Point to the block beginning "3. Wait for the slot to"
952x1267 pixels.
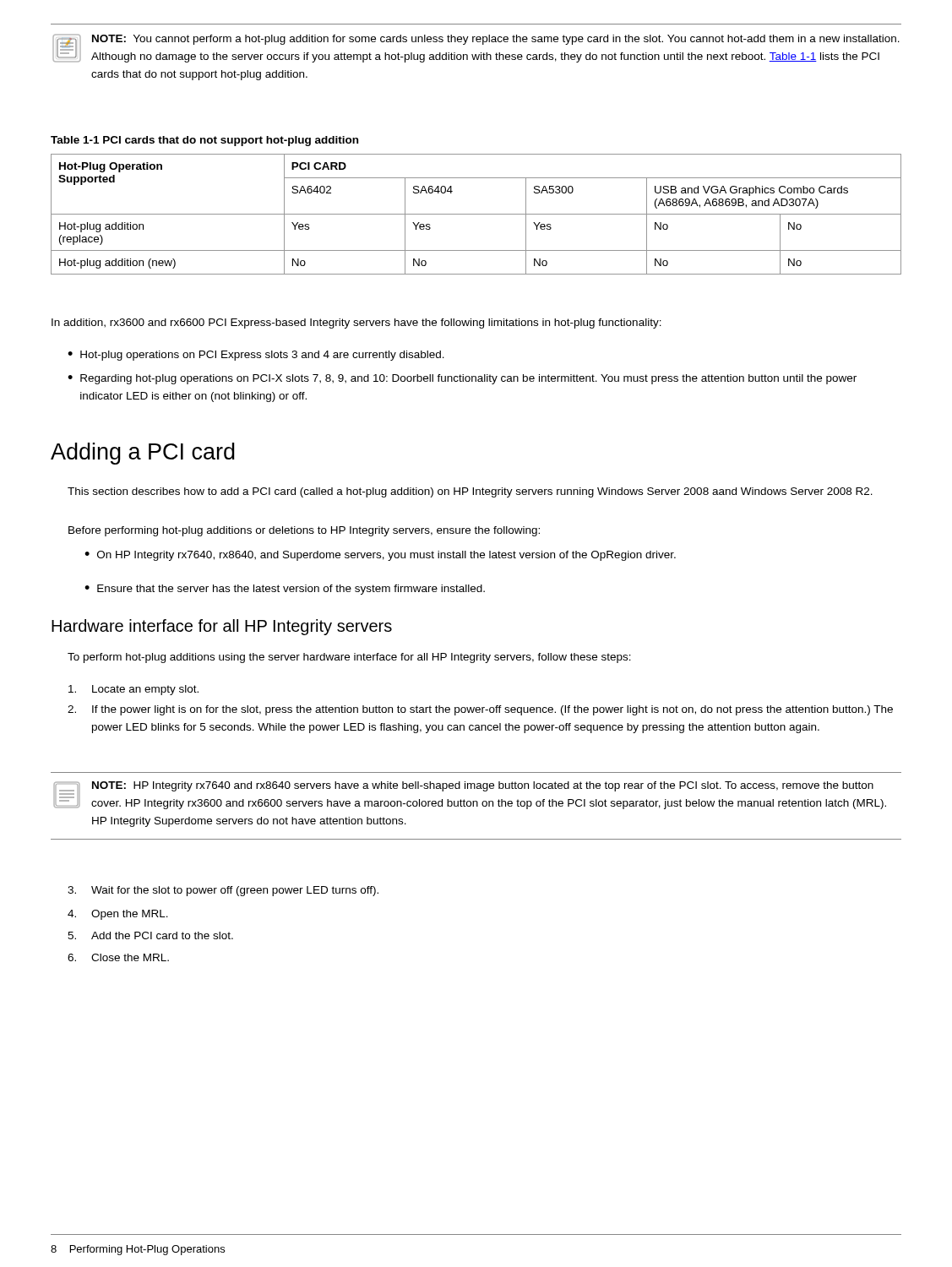tap(224, 891)
